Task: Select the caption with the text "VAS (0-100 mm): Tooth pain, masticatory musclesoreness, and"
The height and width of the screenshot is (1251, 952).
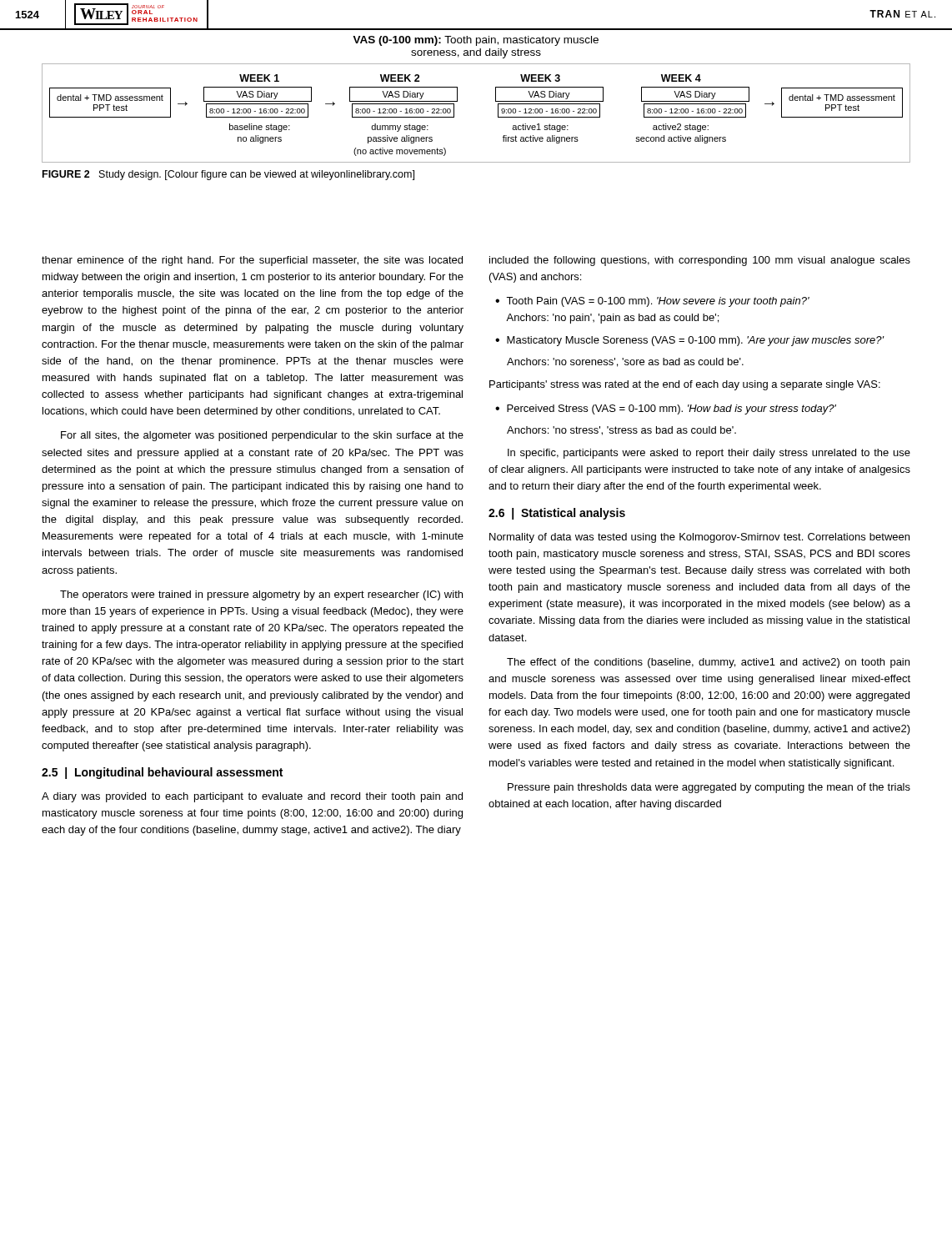Action: tap(476, 46)
